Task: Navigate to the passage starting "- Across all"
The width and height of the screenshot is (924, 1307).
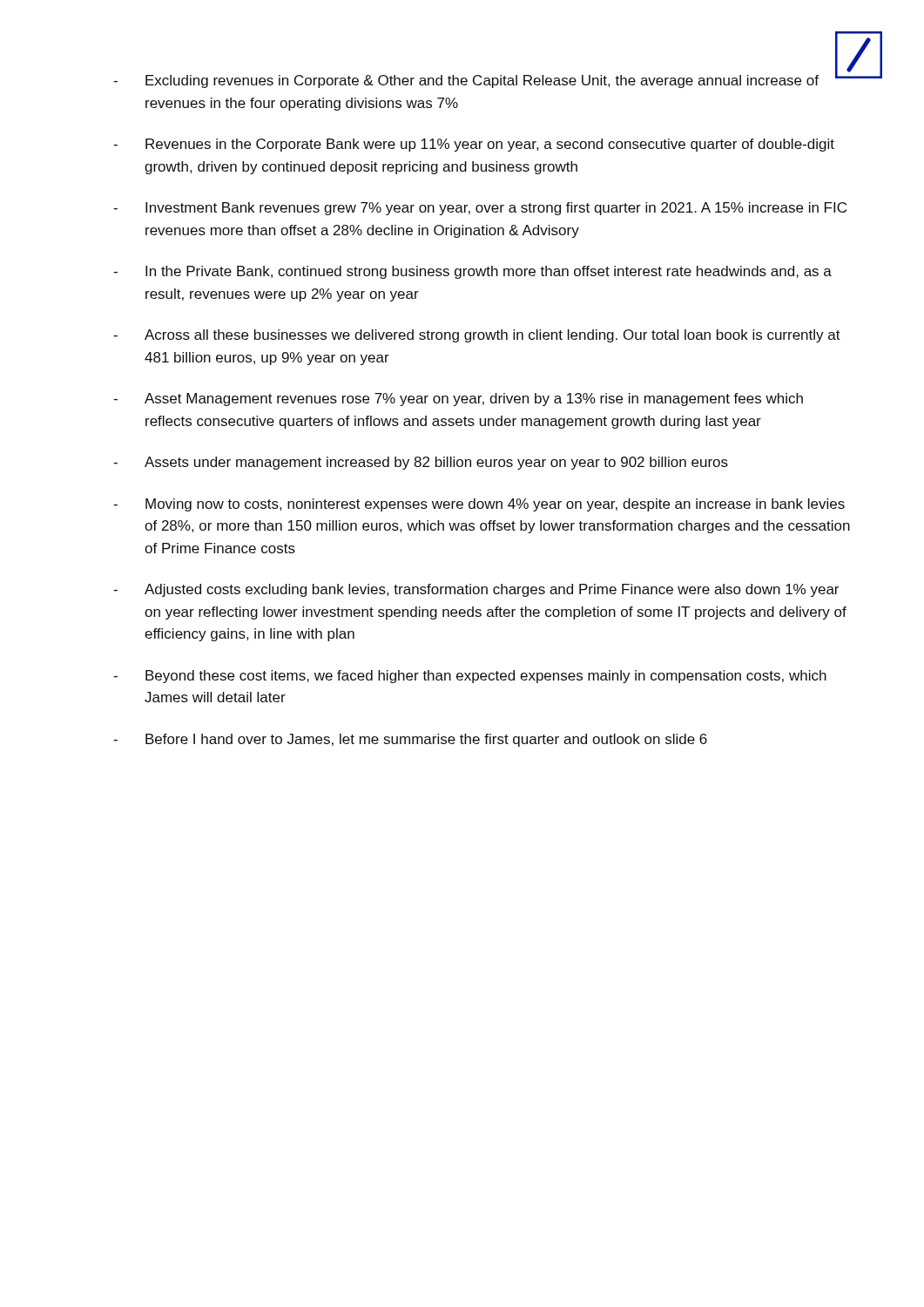Action: click(484, 346)
